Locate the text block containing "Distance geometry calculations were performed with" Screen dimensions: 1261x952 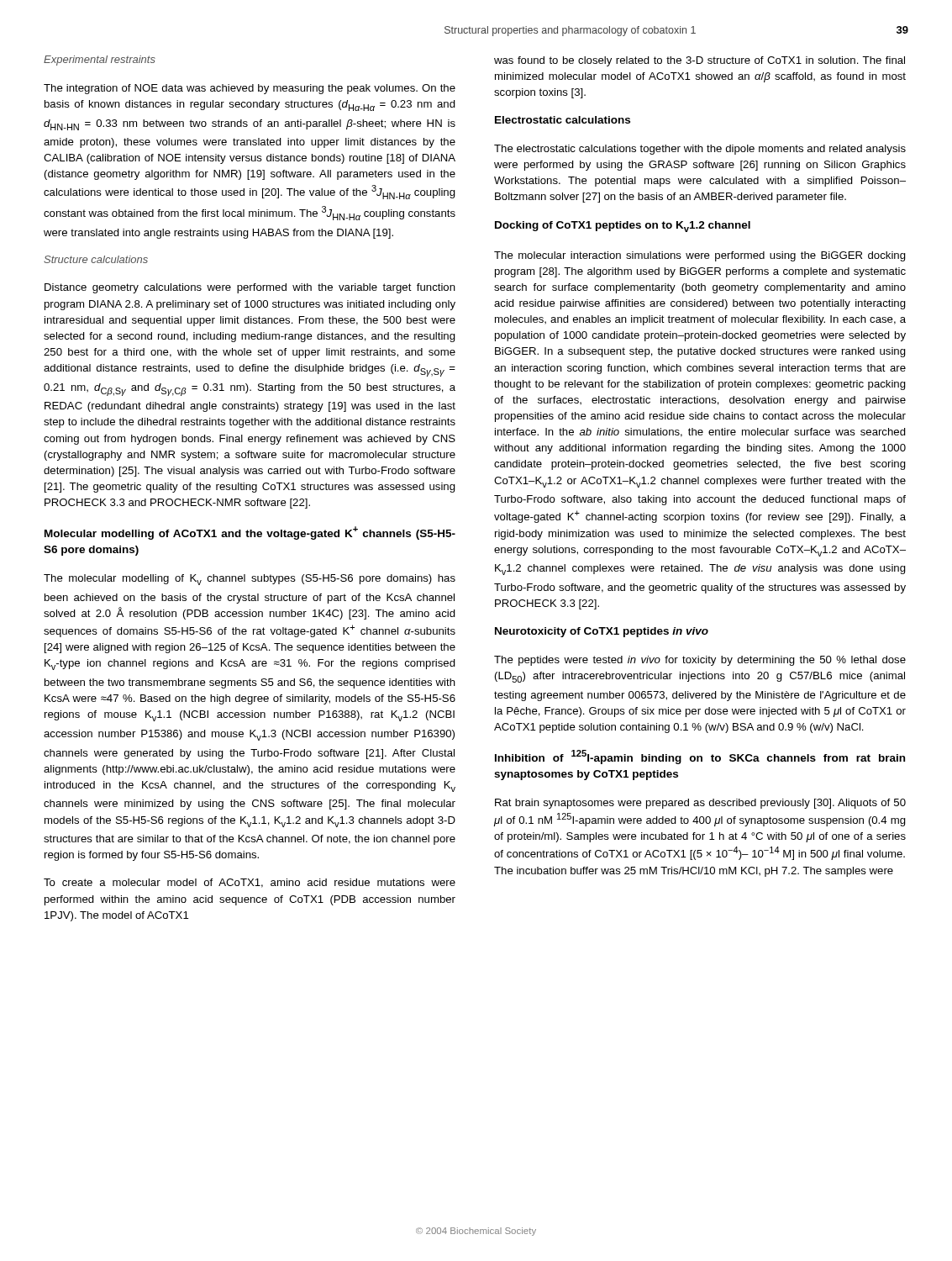click(250, 395)
